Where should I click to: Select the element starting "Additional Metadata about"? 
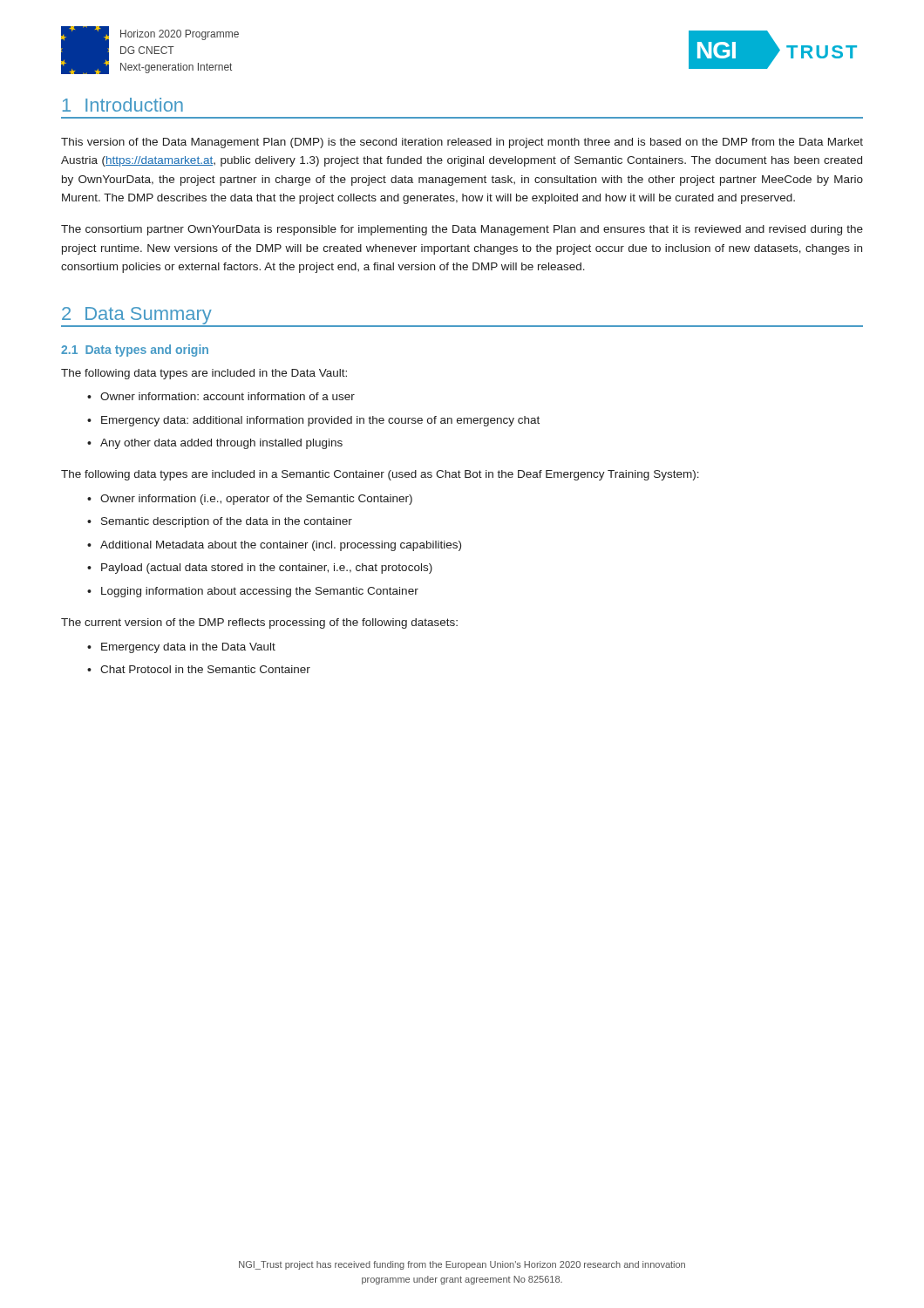tap(281, 544)
